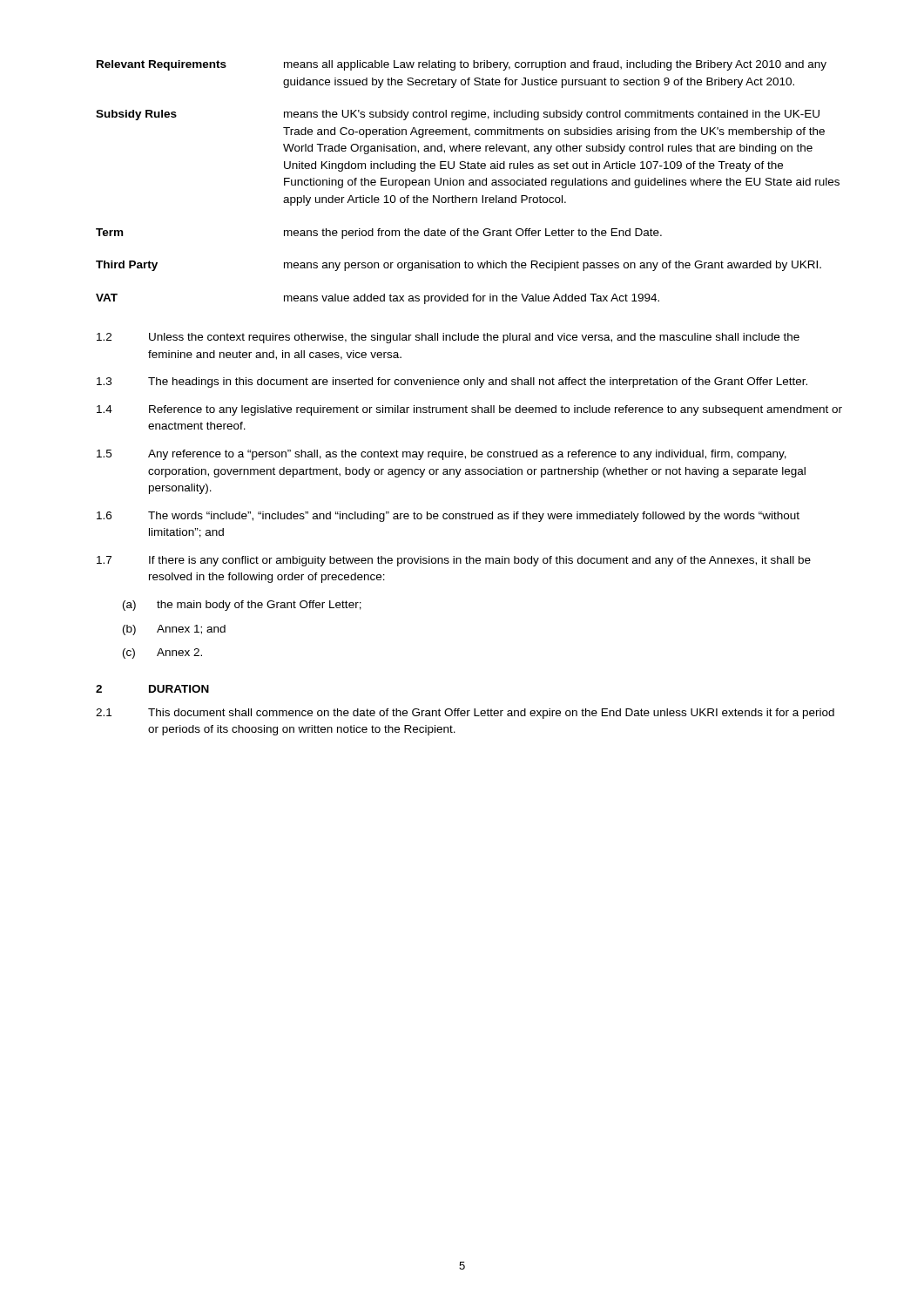Locate the passage starting "3 The headings in this document are inserted"
This screenshot has height=1307, width=924.
[x=471, y=382]
